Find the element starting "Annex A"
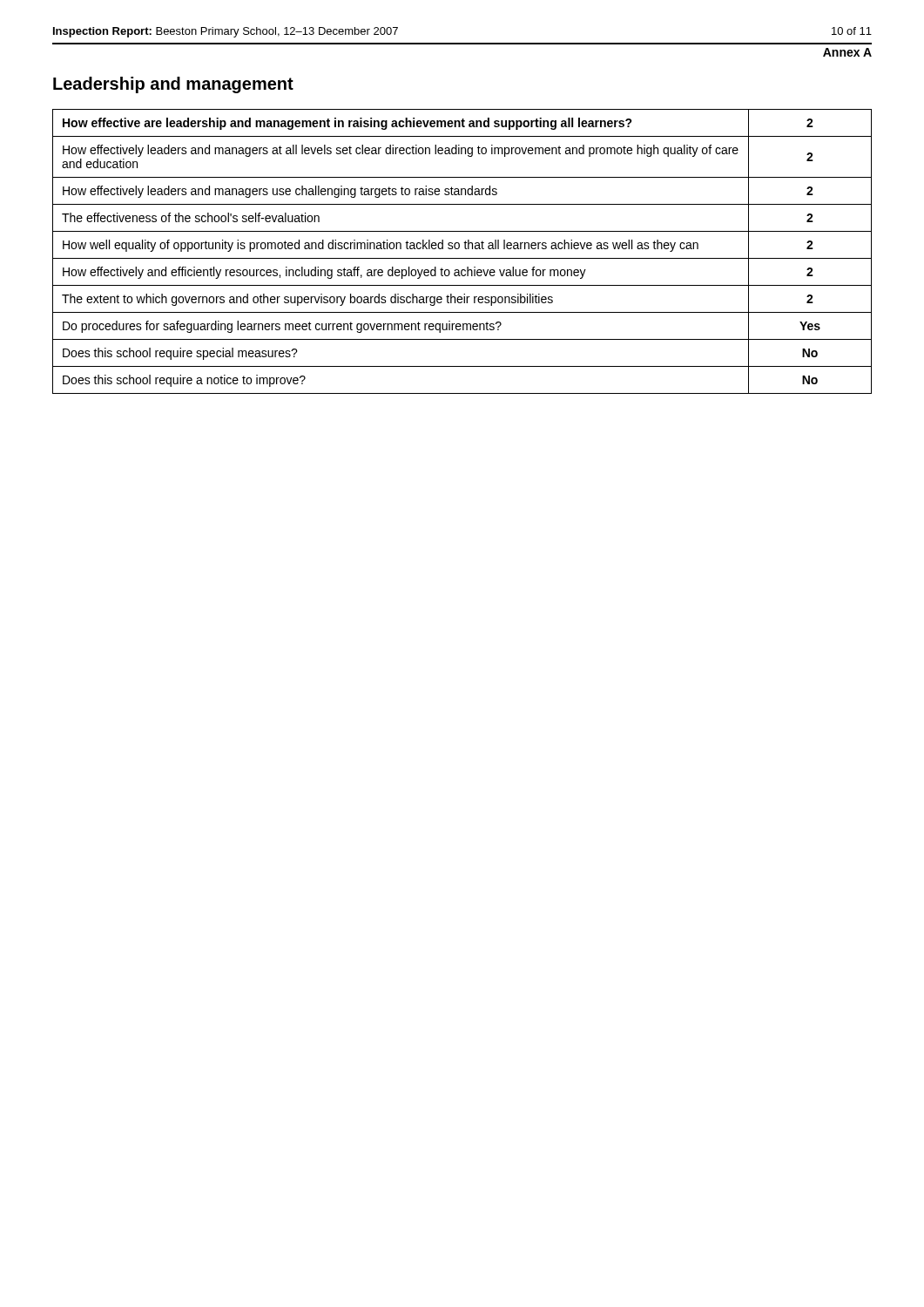This screenshot has height=1307, width=924. click(847, 52)
